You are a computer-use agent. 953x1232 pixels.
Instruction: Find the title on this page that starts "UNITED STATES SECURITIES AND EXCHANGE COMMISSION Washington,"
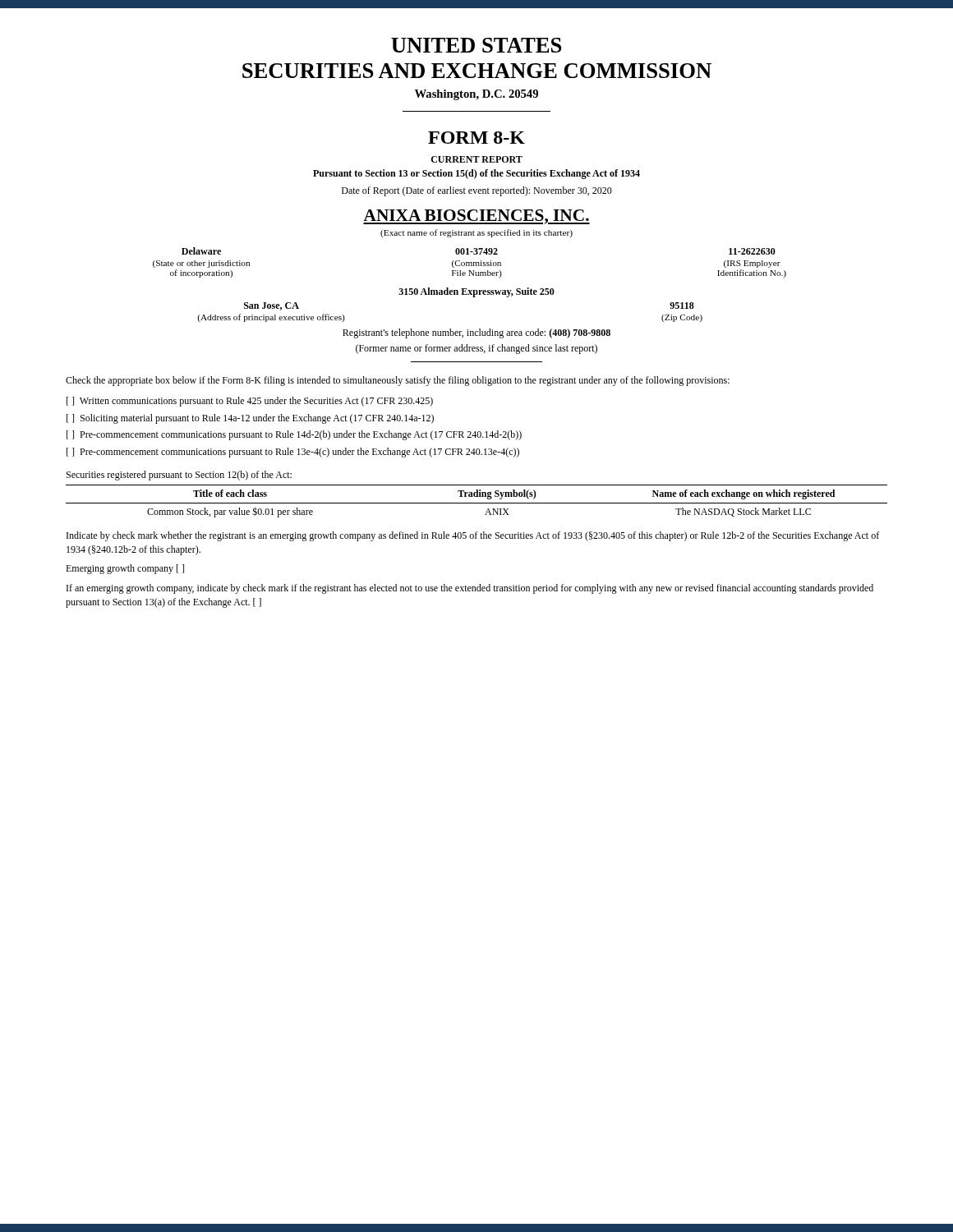point(476,67)
